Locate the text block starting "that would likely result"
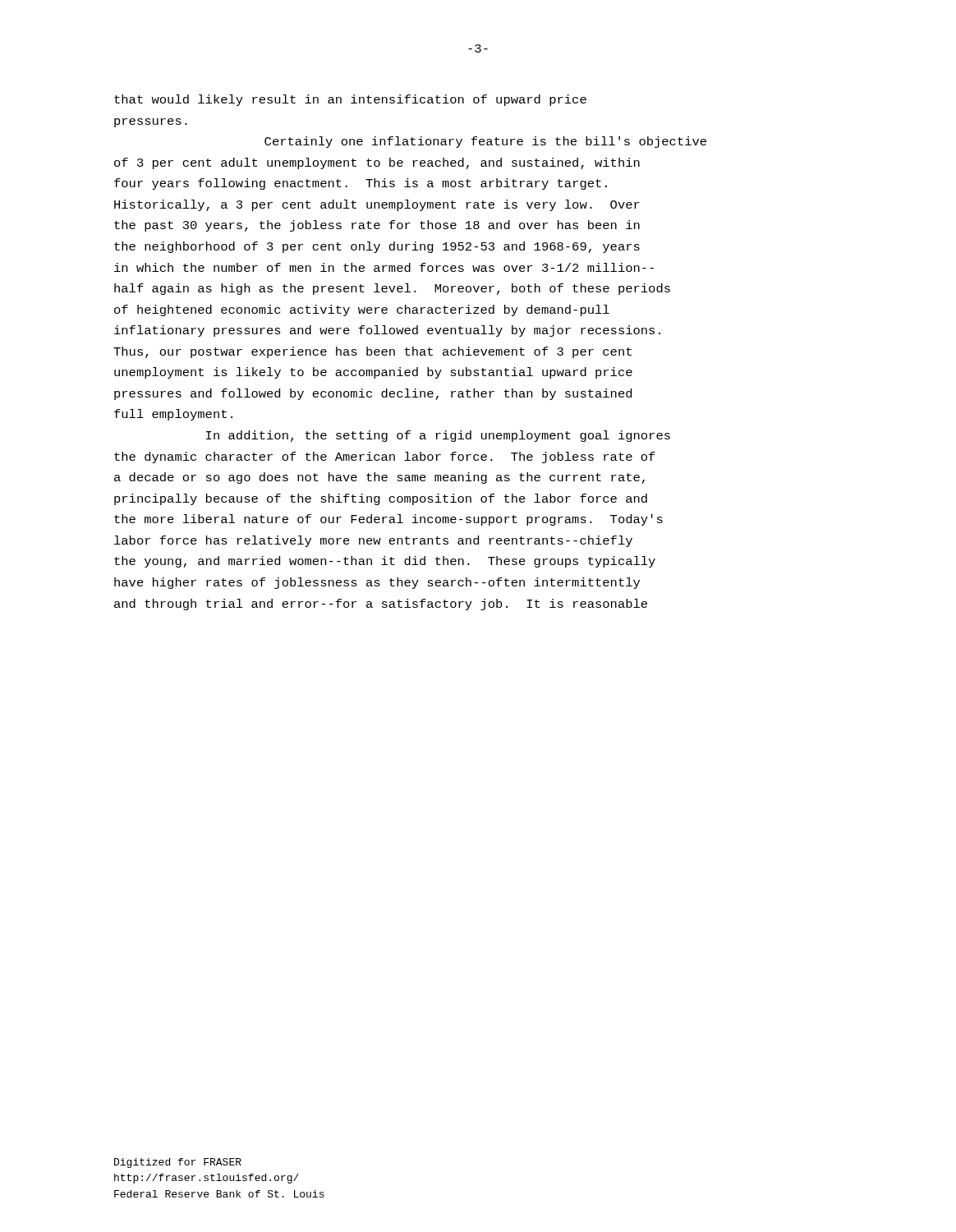The height and width of the screenshot is (1232, 956). [350, 111]
